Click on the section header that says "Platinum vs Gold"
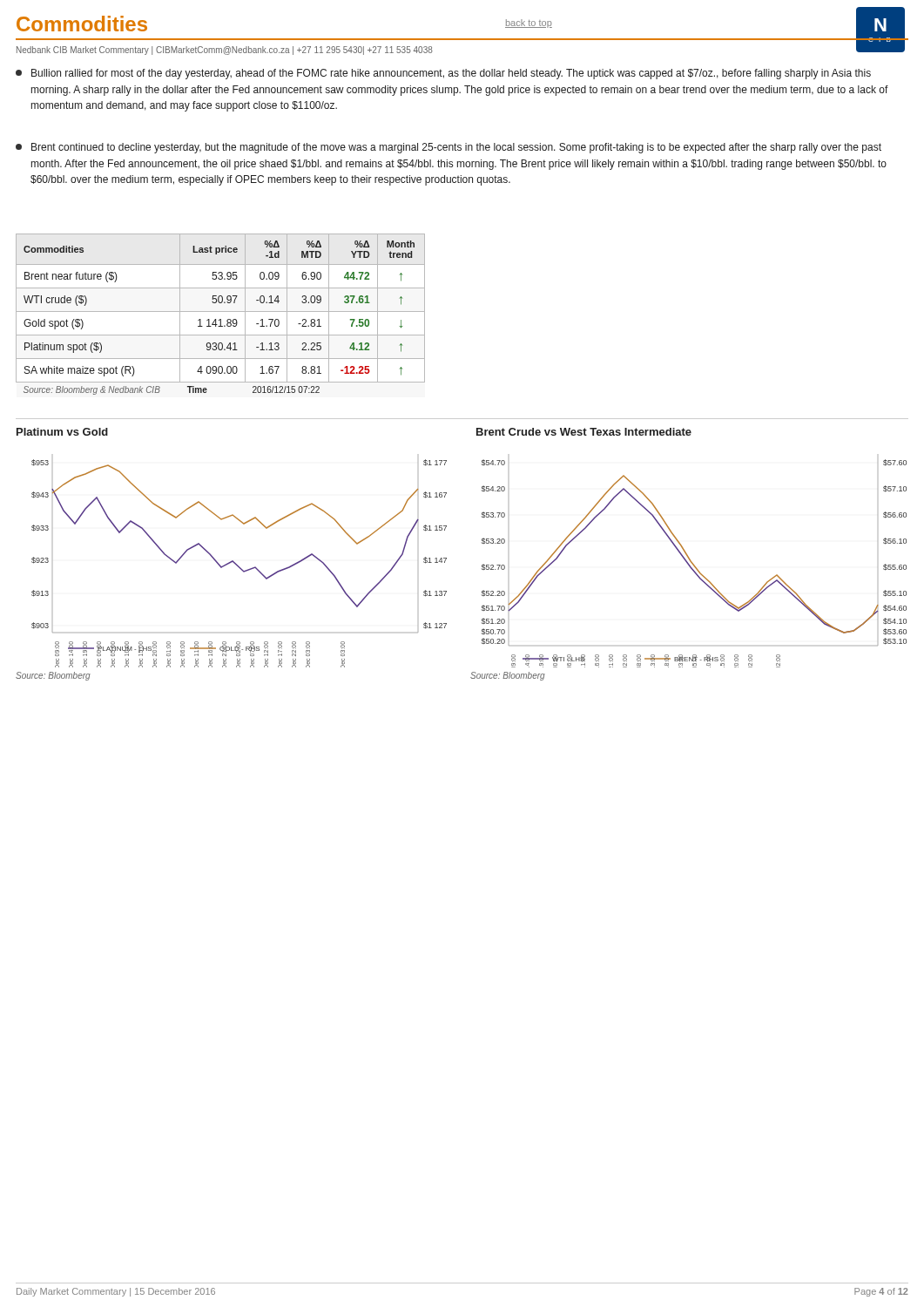The width and height of the screenshot is (924, 1307). [62, 432]
